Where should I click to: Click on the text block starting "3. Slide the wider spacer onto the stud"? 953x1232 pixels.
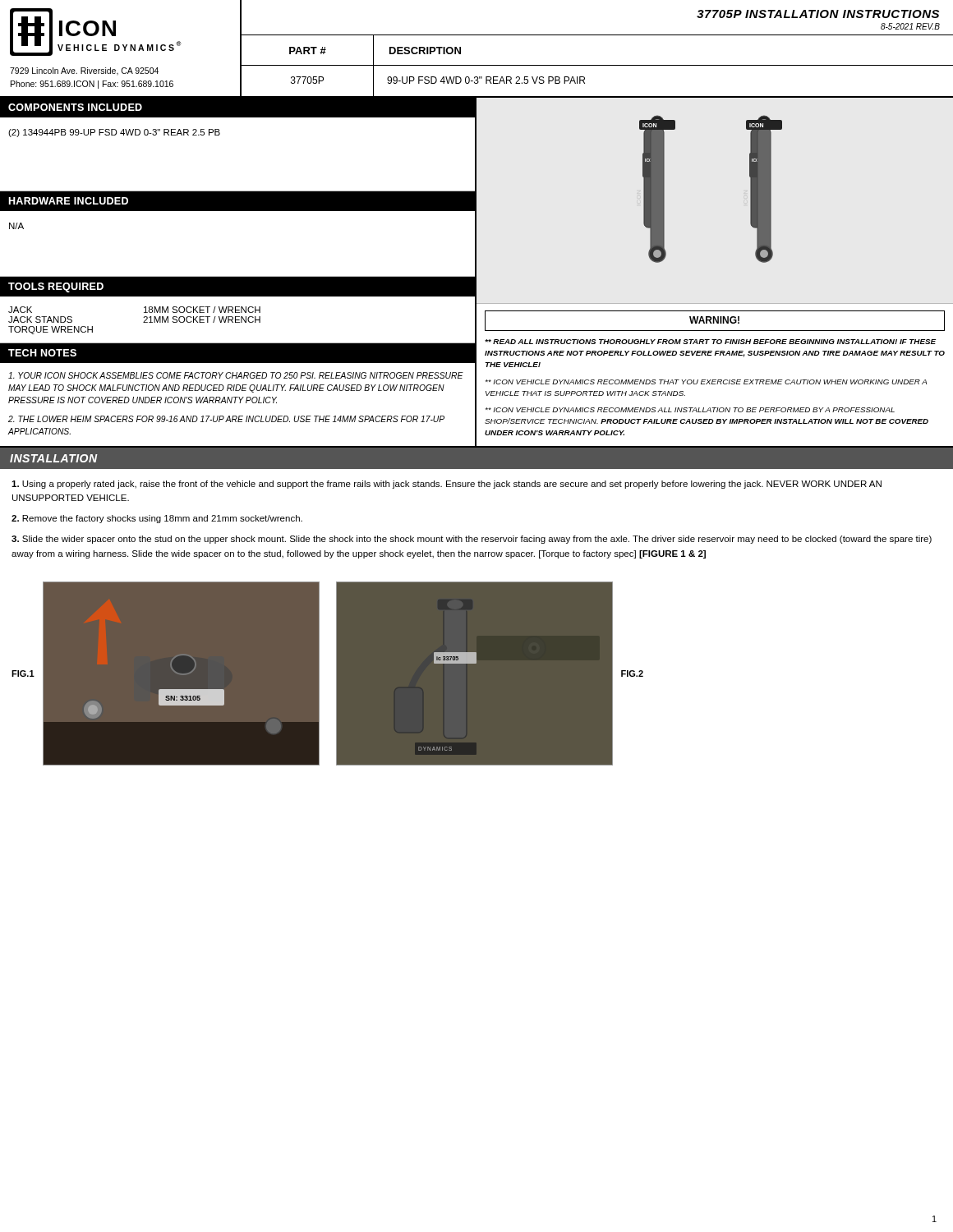[x=472, y=546]
